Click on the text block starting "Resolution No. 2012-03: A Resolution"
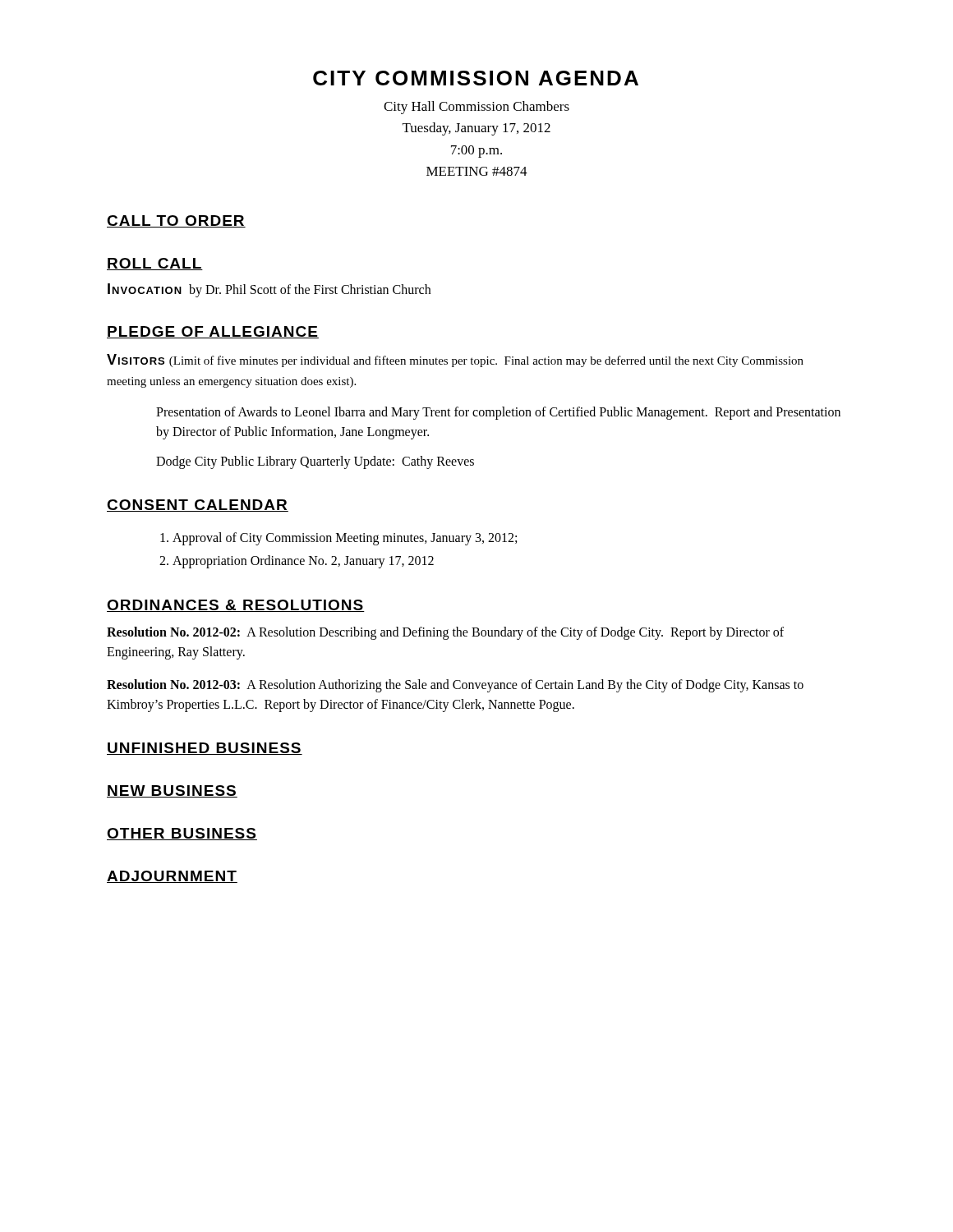The height and width of the screenshot is (1232, 953). pyautogui.click(x=455, y=694)
